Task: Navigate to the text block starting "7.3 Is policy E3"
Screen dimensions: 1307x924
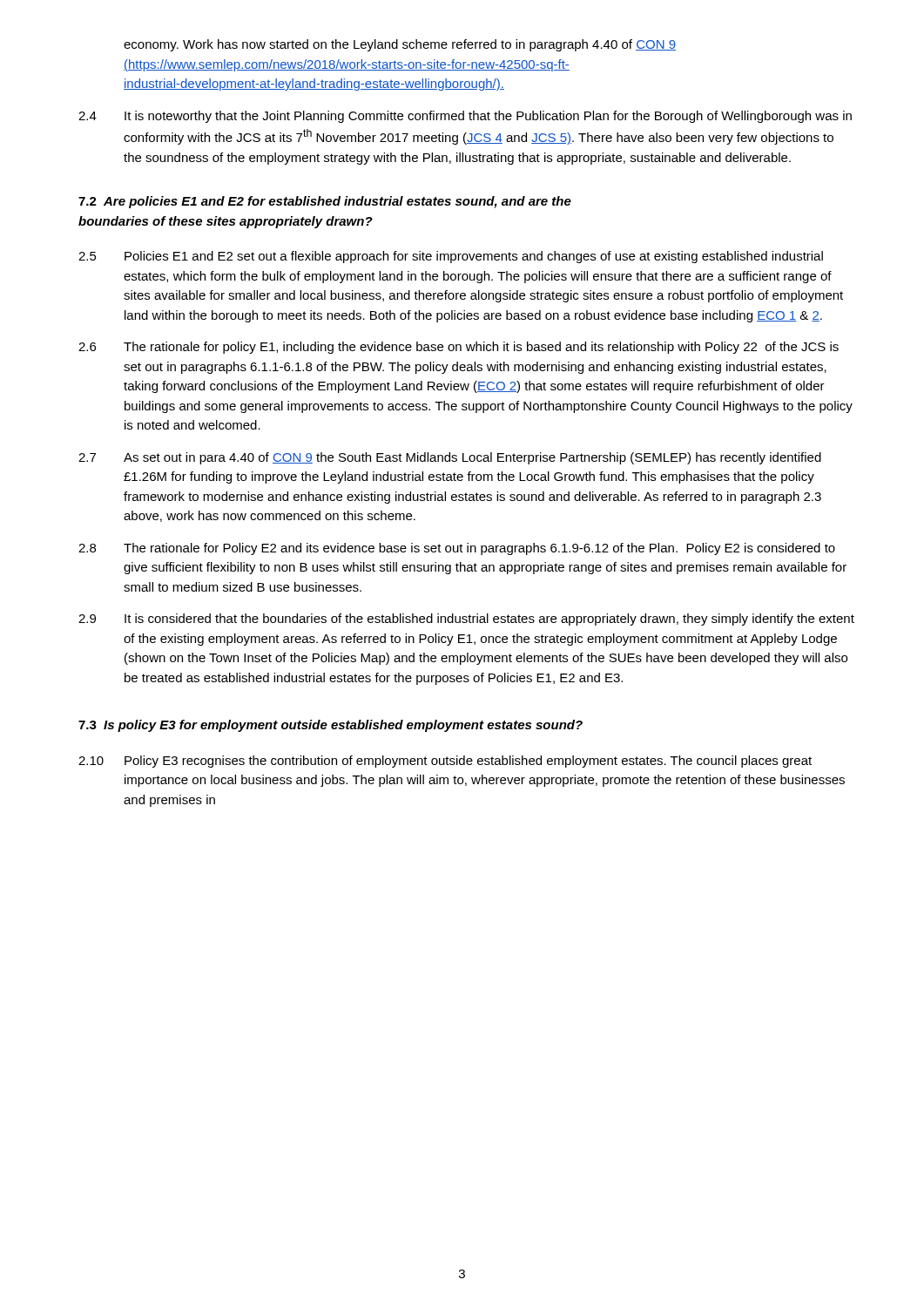Action: tap(331, 725)
